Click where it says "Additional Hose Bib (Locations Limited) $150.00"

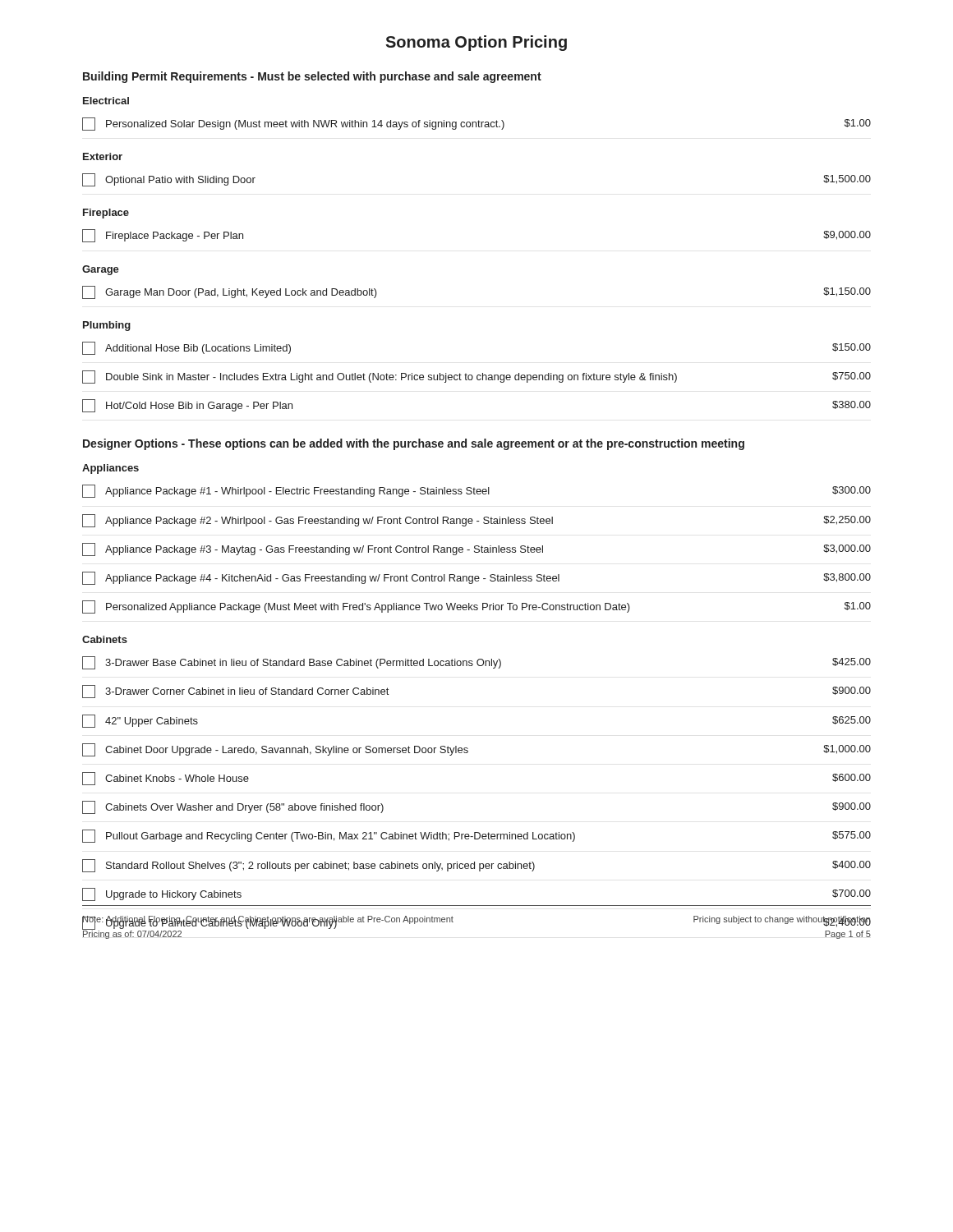tap(187, 348)
